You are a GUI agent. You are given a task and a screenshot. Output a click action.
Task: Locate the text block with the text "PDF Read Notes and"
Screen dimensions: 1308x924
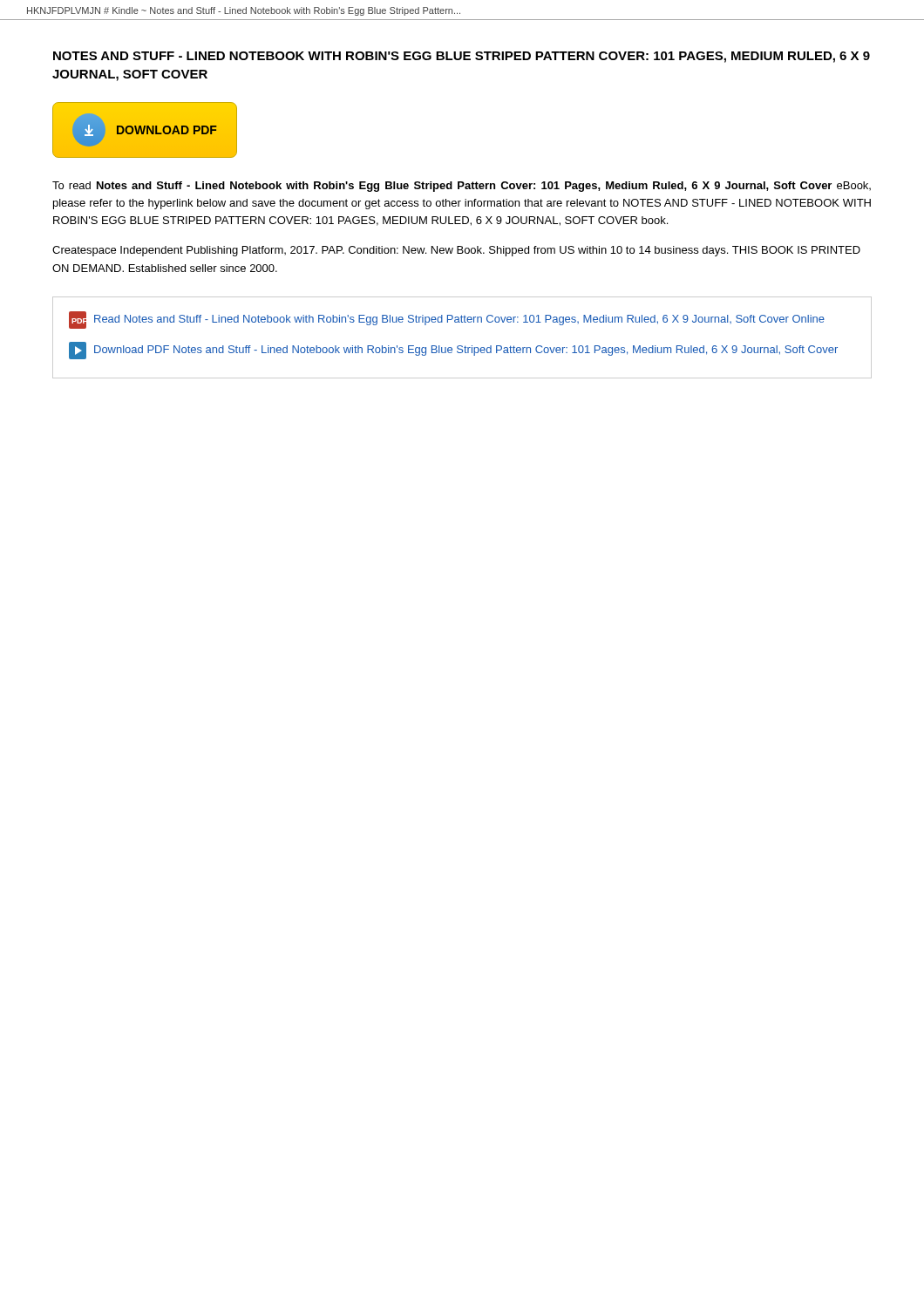462,337
